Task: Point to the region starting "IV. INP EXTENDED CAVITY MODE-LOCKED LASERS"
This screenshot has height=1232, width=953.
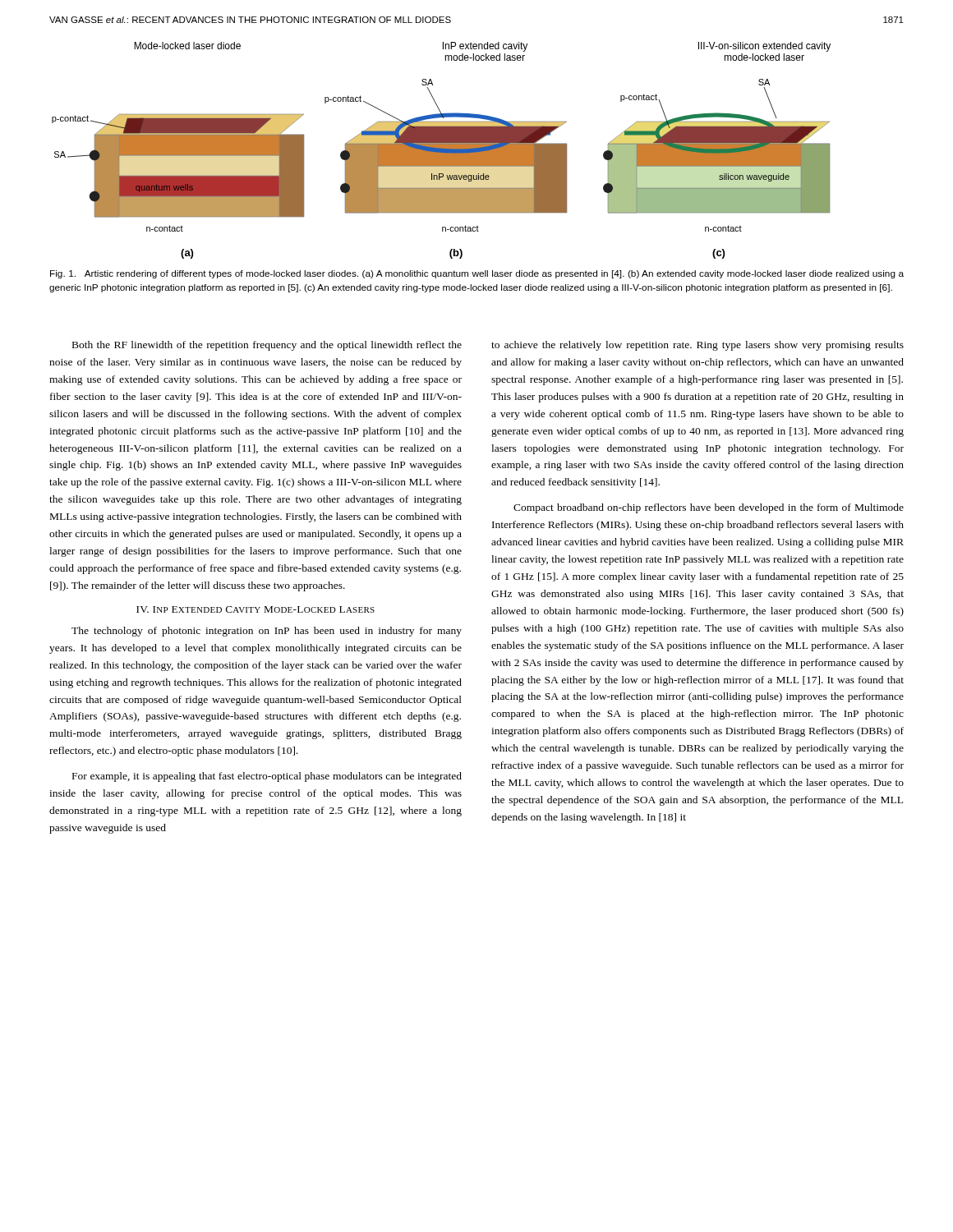Action: [255, 609]
